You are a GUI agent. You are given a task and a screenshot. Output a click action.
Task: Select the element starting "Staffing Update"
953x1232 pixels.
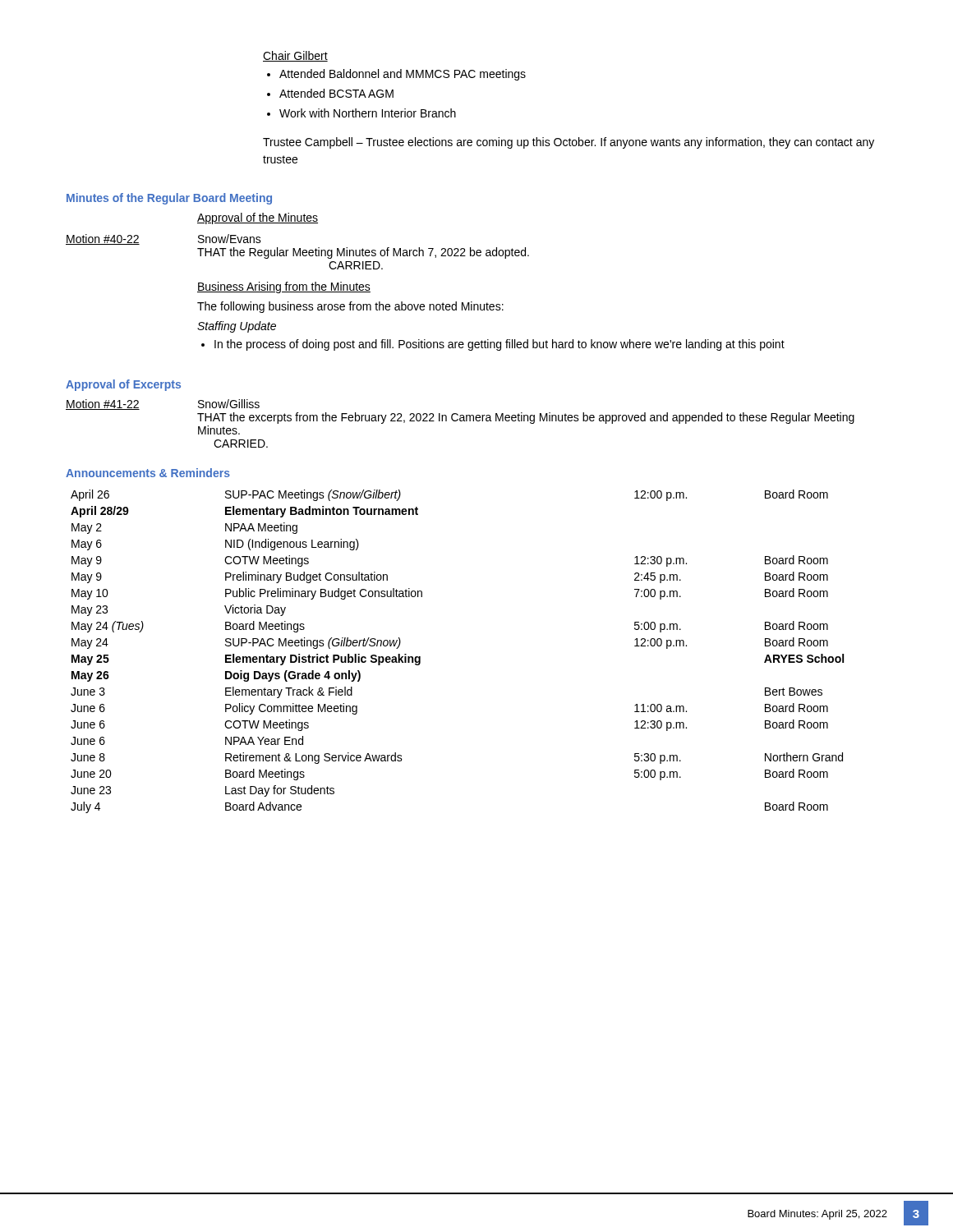[x=237, y=326]
